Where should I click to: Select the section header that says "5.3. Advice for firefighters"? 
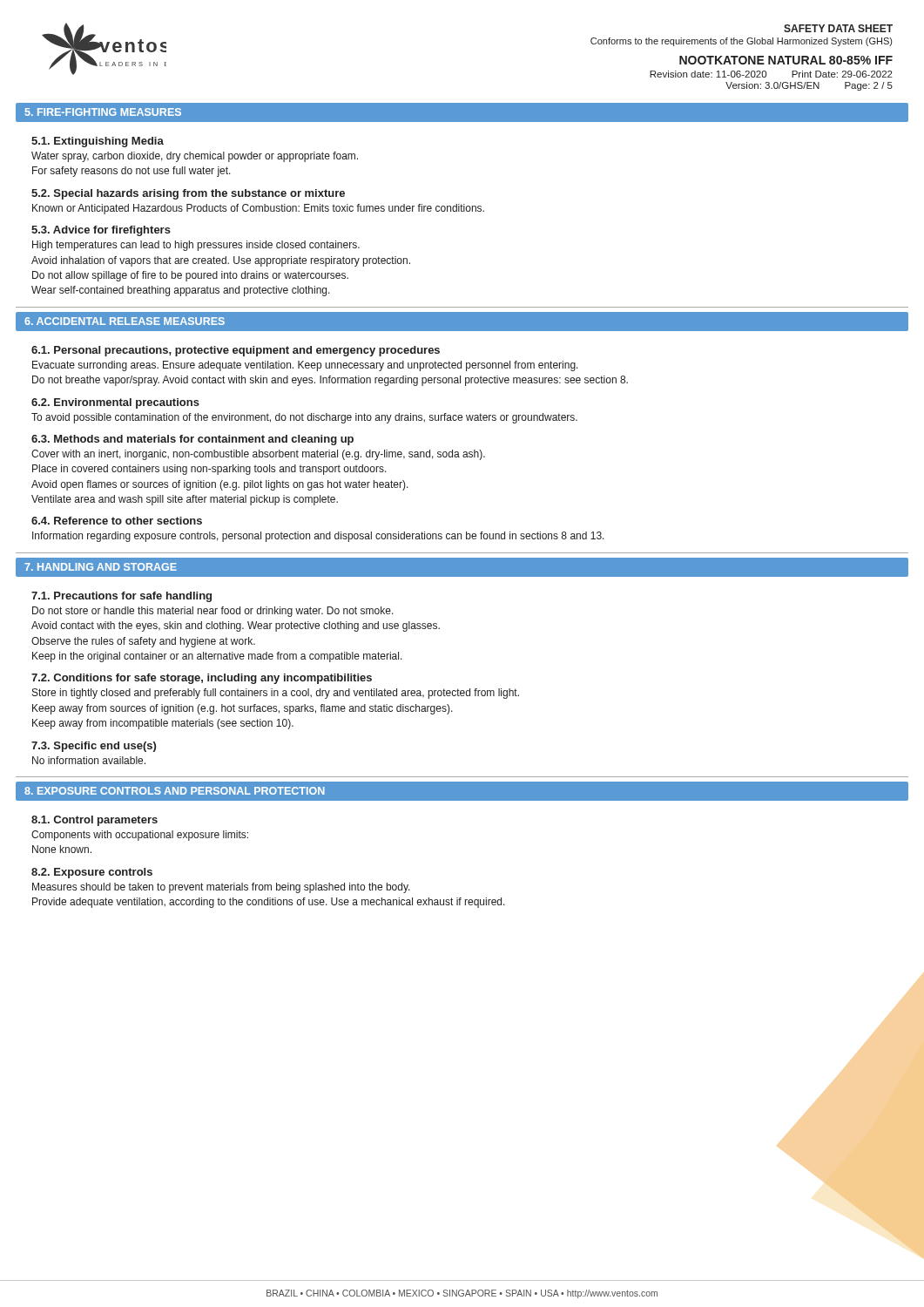[101, 230]
